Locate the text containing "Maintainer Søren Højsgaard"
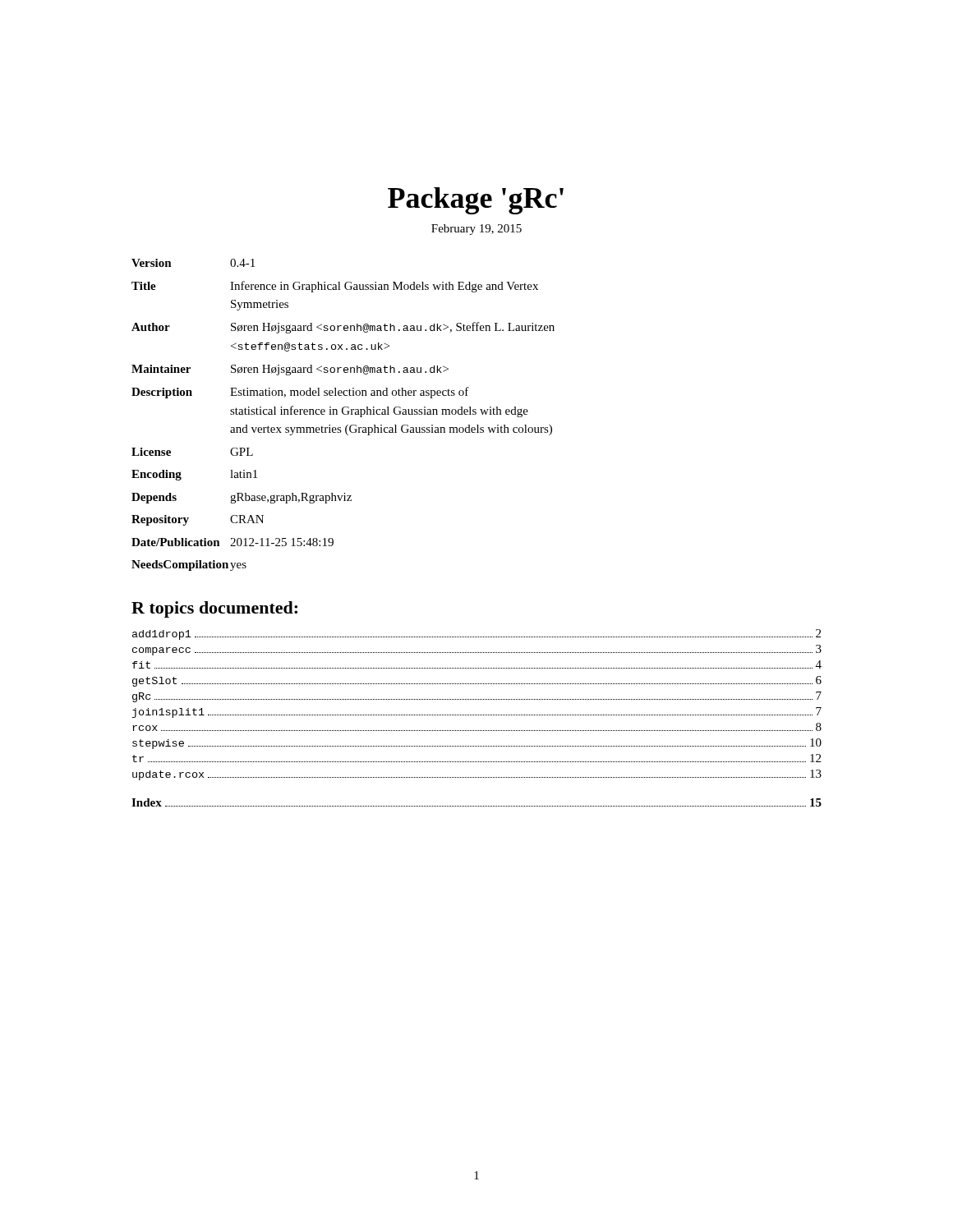This screenshot has width=953, height=1232. (290, 370)
